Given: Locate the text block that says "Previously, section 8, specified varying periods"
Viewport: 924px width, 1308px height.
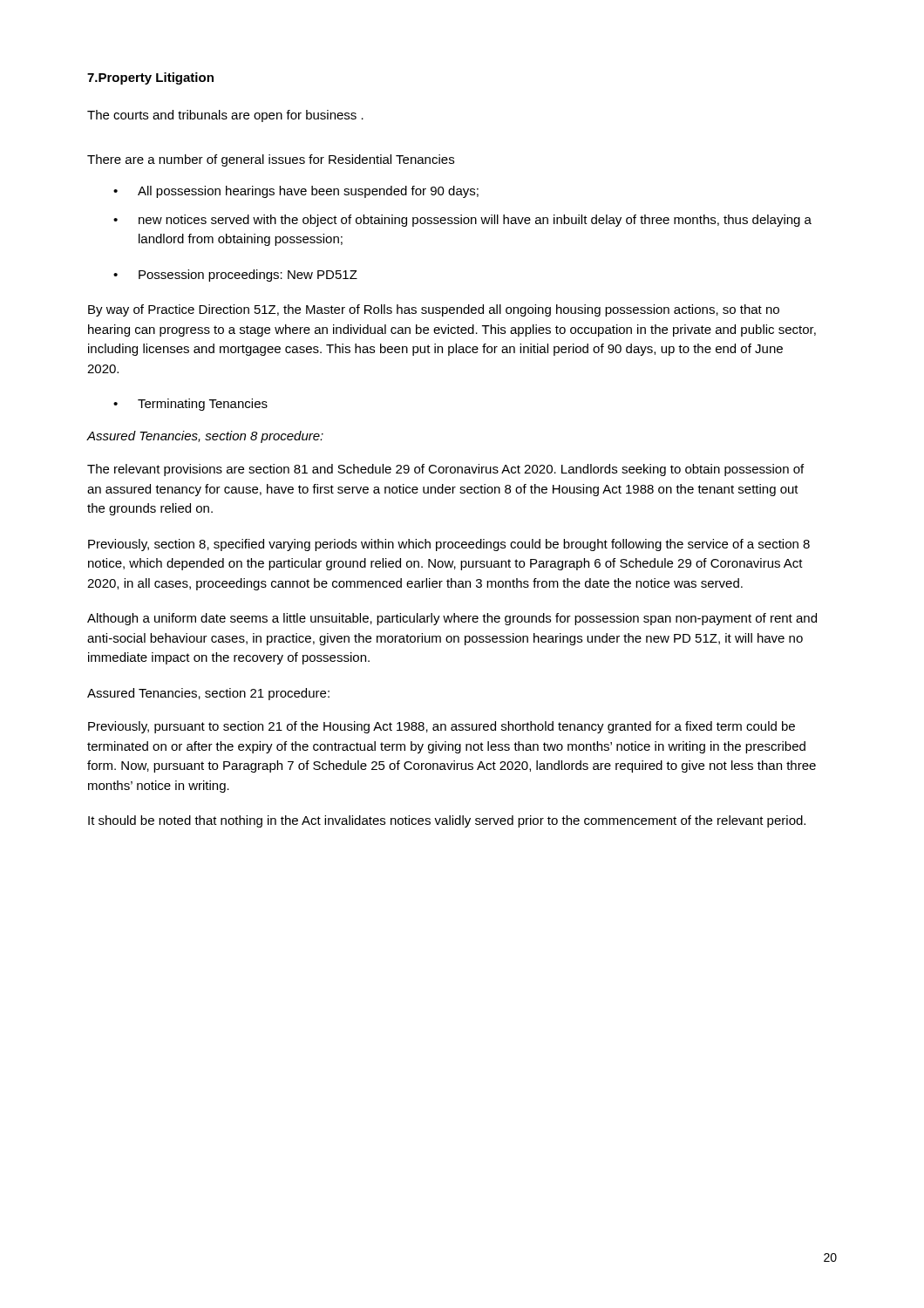Looking at the screenshot, I should (x=449, y=563).
